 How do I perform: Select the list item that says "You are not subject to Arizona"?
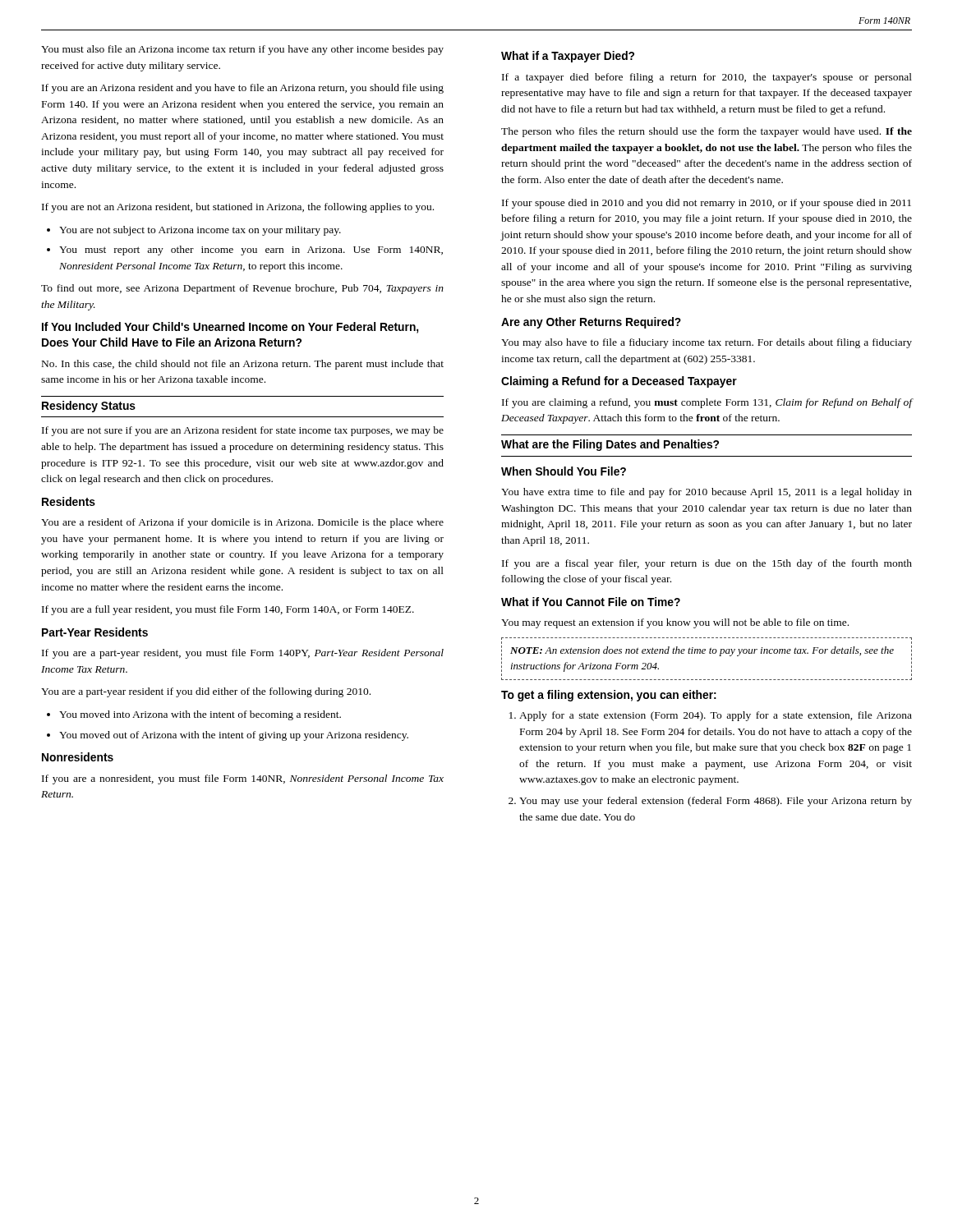tap(200, 229)
